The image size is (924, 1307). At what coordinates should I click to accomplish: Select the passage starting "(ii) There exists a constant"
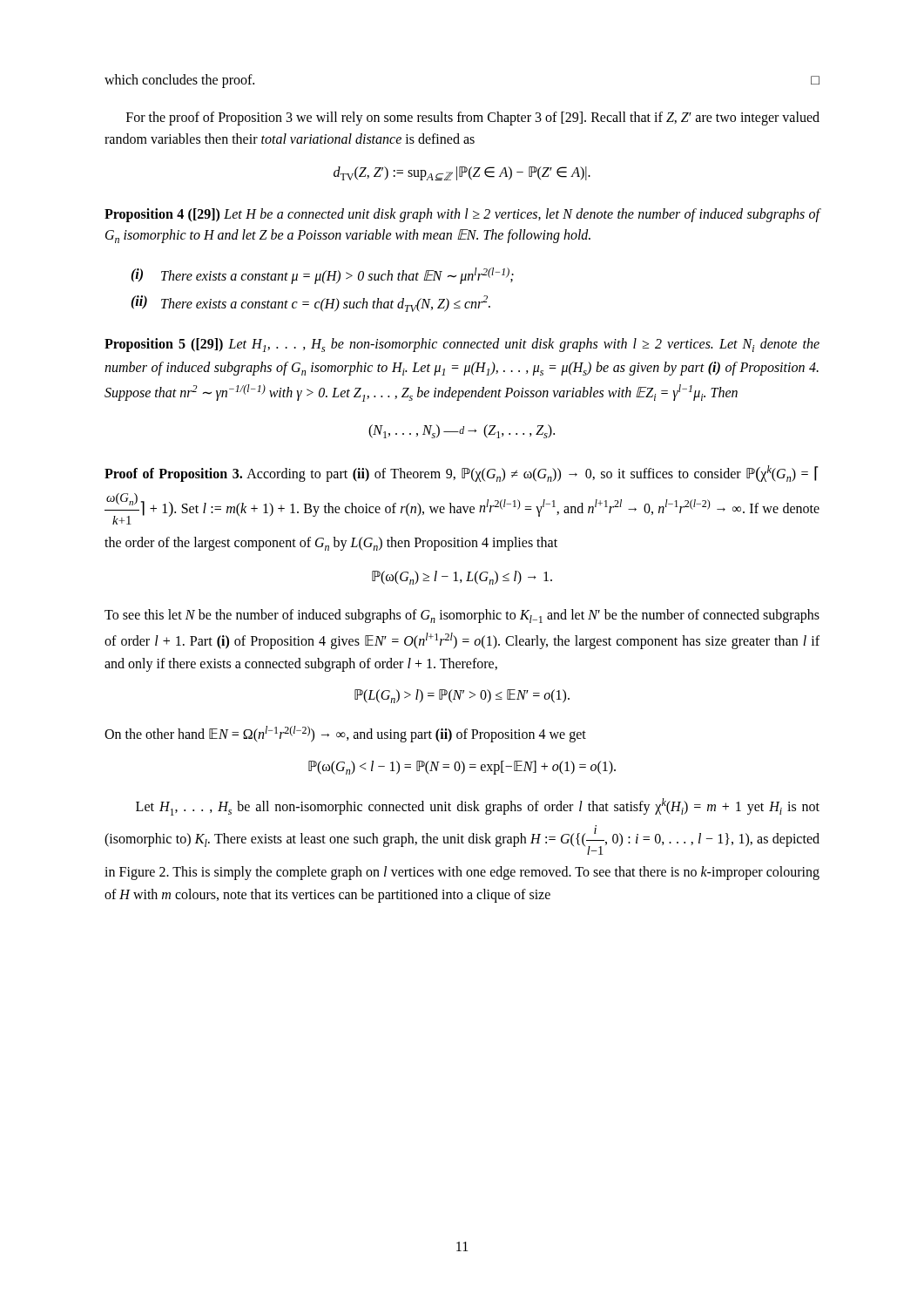(x=311, y=304)
